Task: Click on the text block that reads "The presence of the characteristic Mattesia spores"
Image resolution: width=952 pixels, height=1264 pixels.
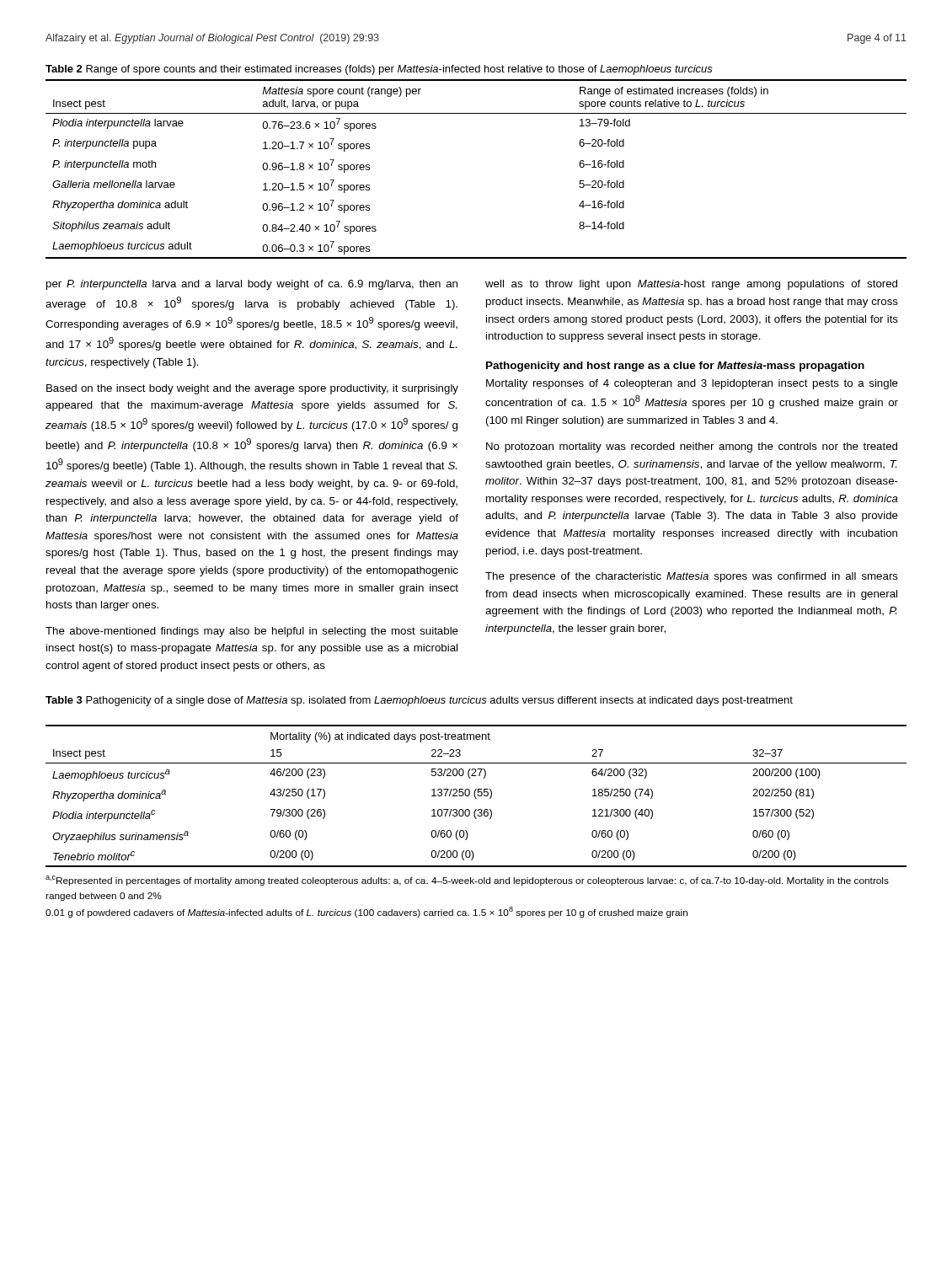Action: coord(692,603)
